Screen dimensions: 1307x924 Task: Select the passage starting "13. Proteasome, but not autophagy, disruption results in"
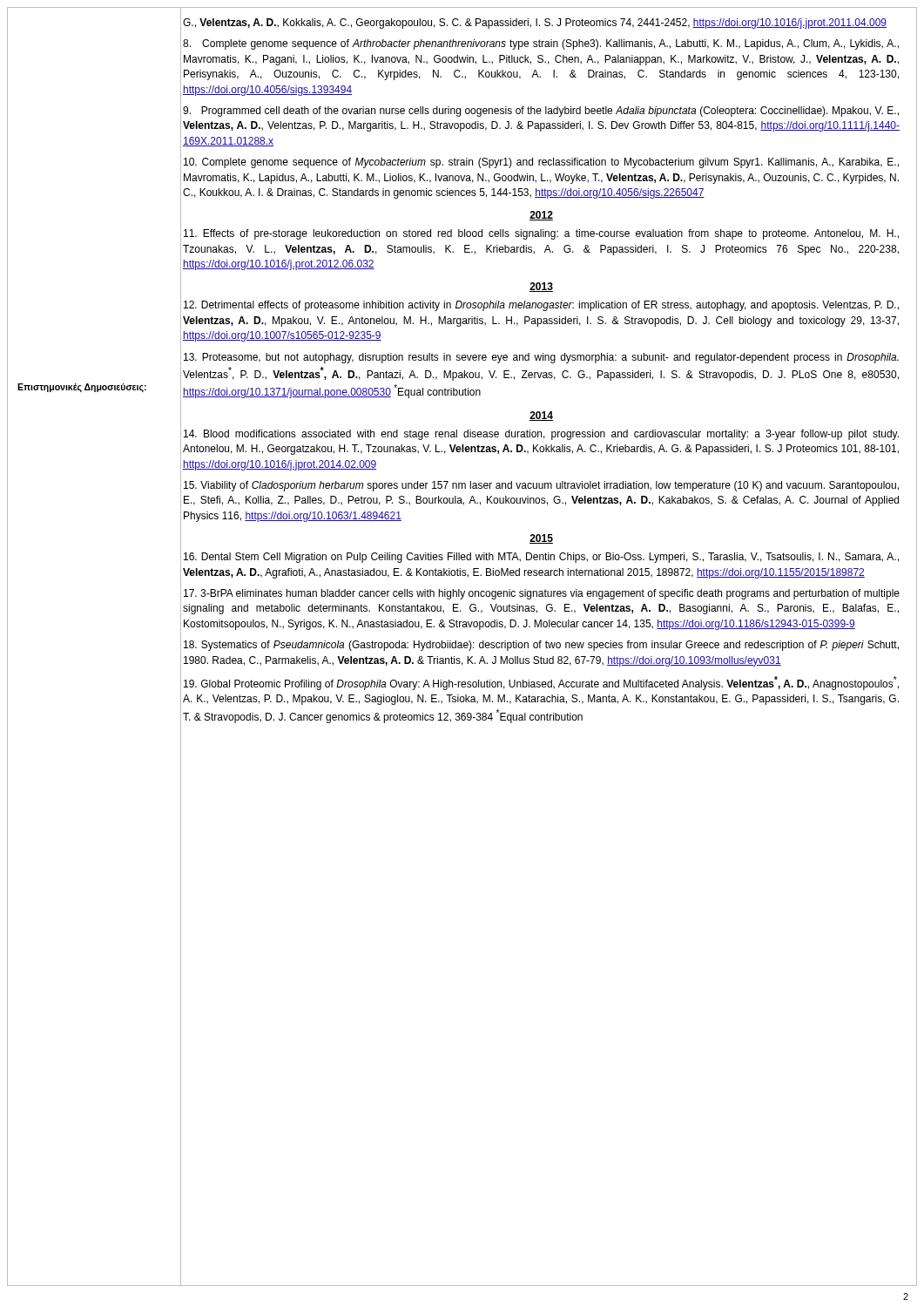click(541, 375)
